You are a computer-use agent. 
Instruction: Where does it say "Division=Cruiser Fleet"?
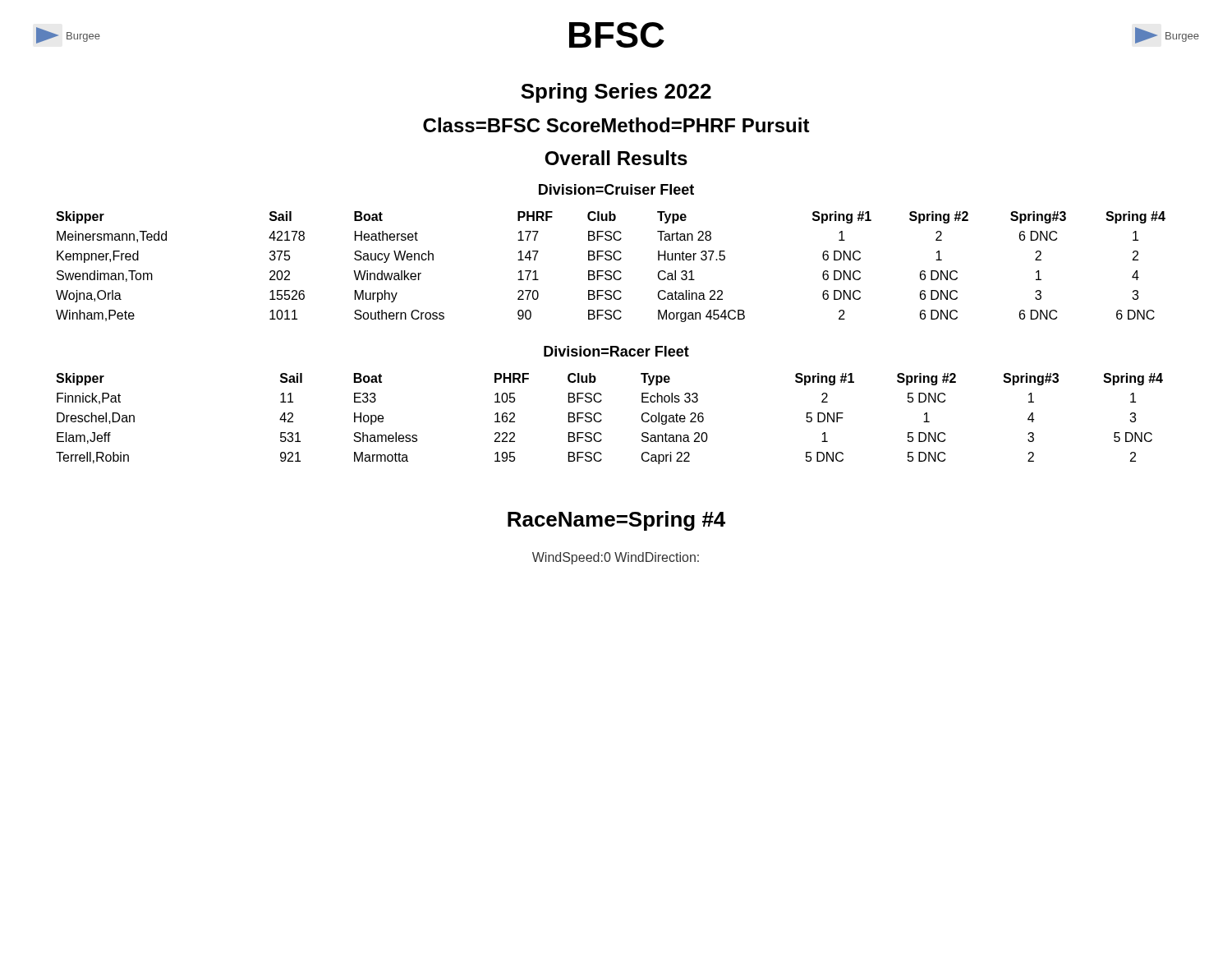[616, 190]
